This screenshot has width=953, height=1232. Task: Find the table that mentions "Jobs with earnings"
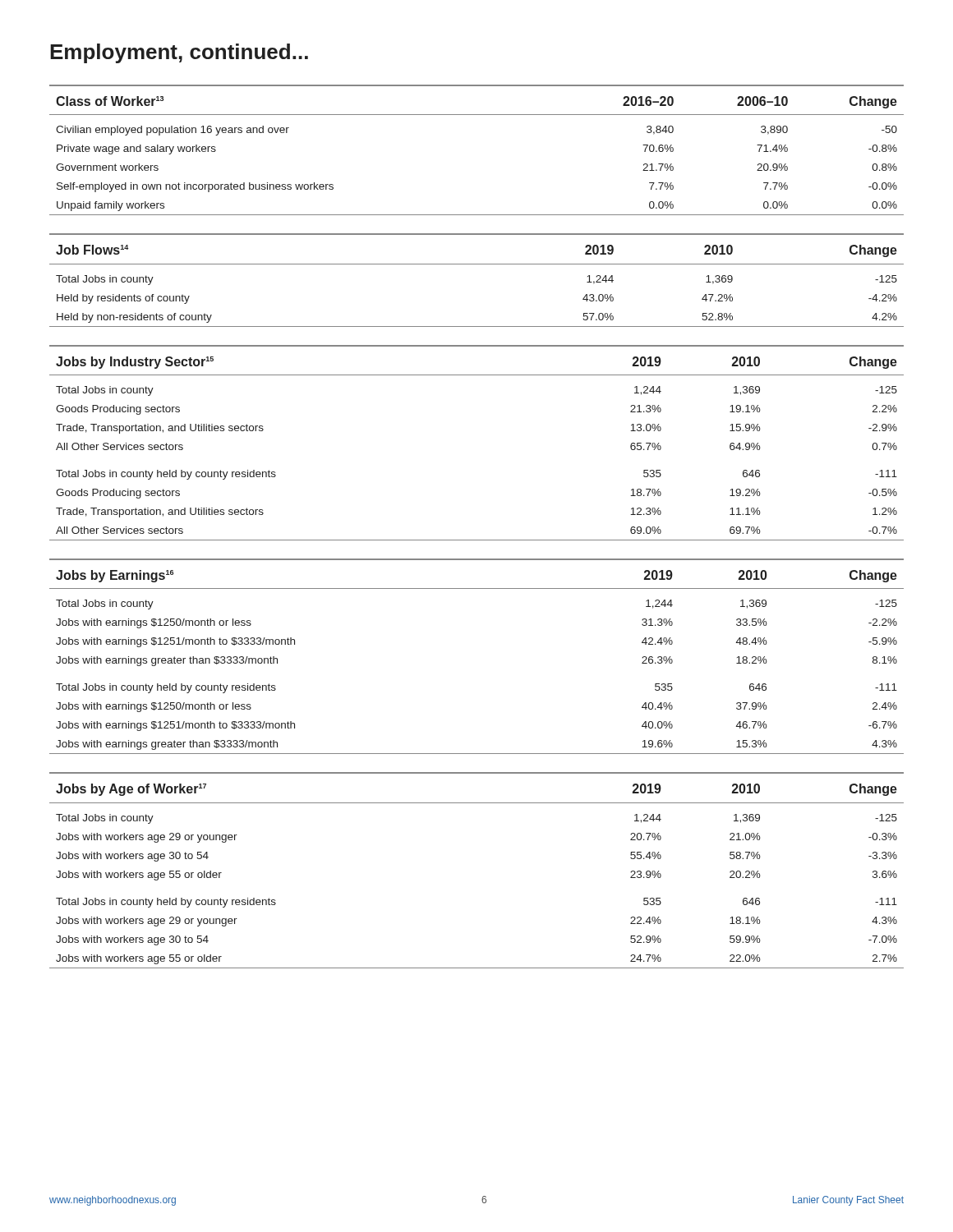tap(476, 656)
